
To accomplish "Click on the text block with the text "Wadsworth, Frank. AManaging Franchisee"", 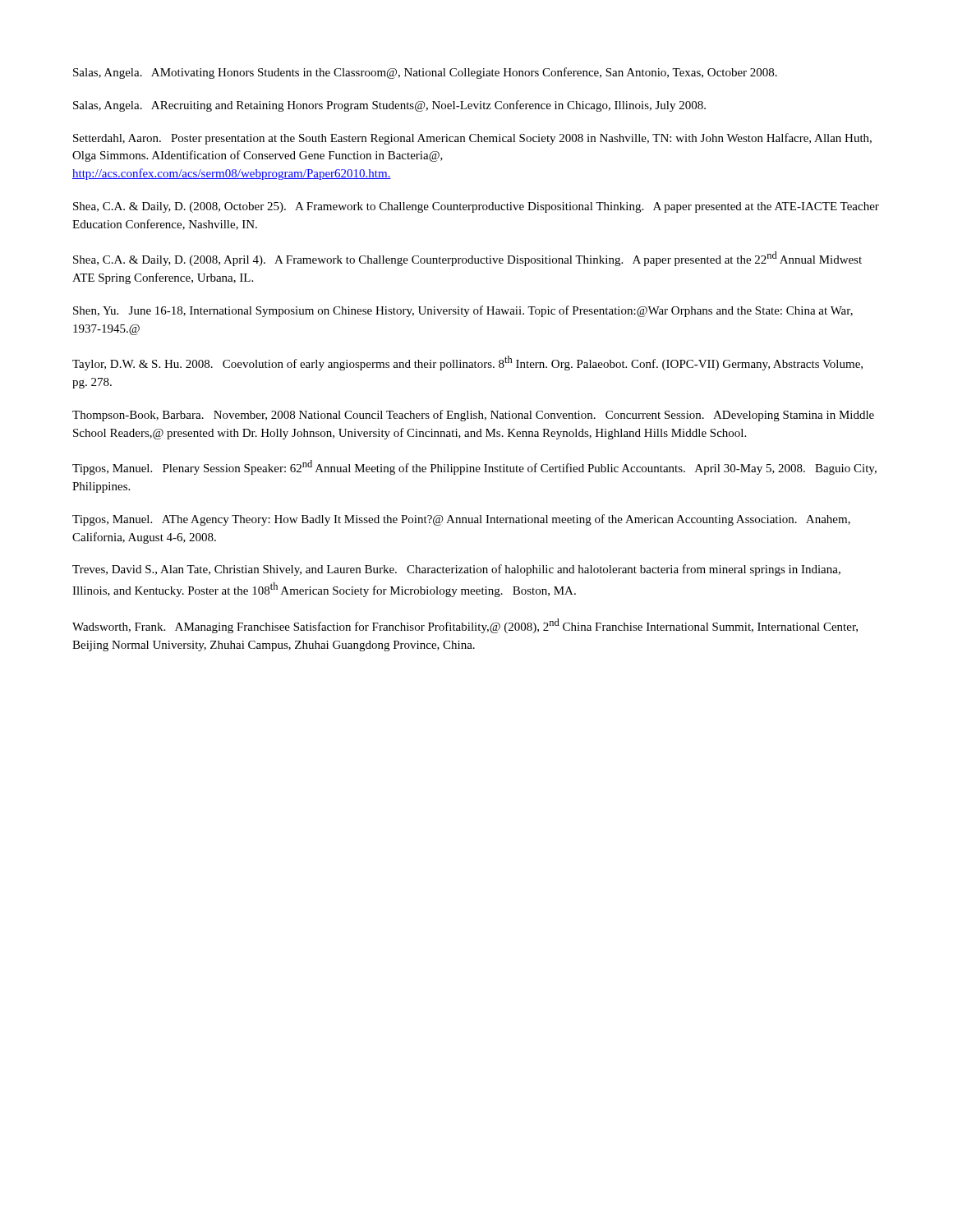I will click(x=465, y=634).
